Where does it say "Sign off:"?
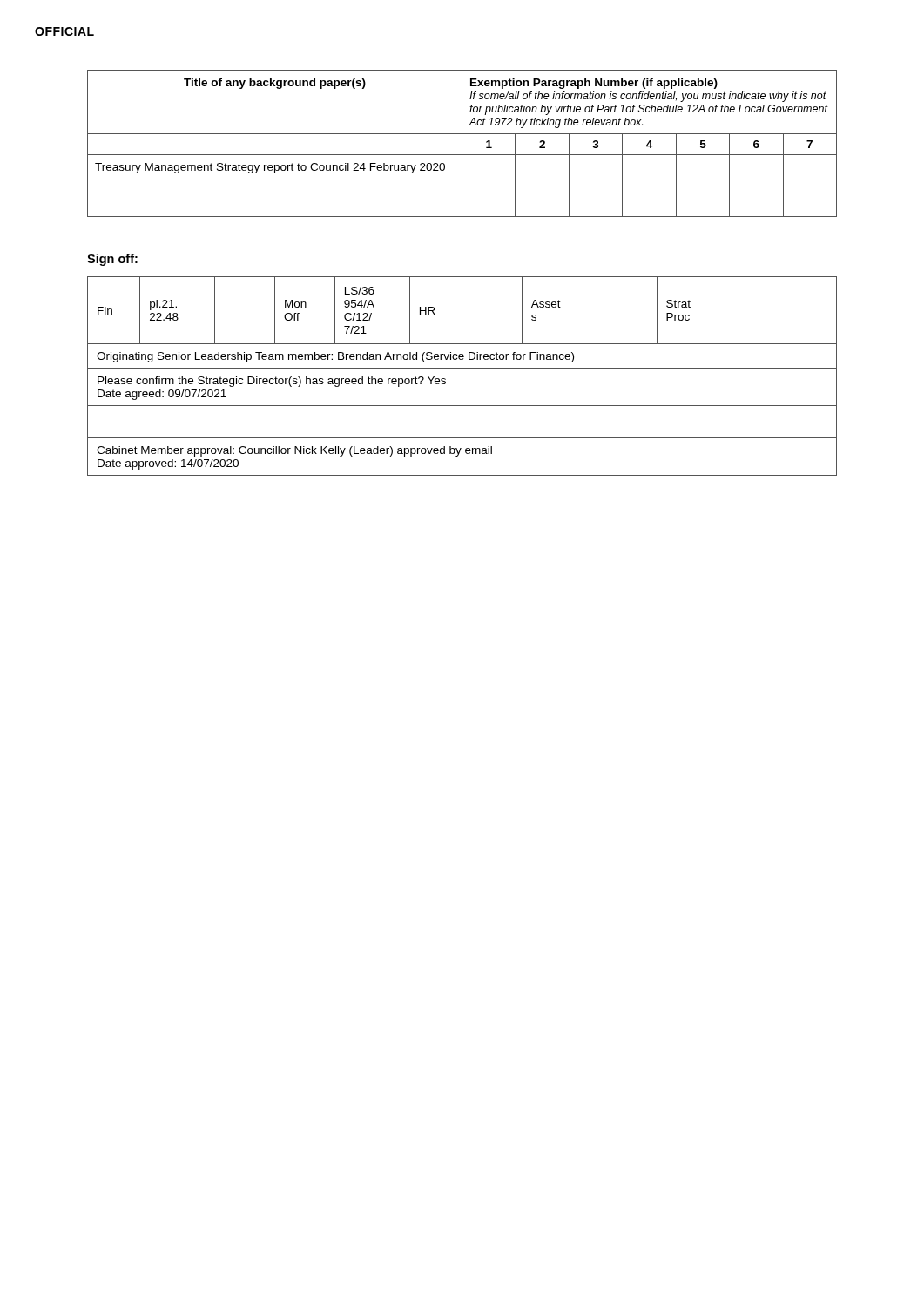This screenshot has width=924, height=1307. point(113,259)
